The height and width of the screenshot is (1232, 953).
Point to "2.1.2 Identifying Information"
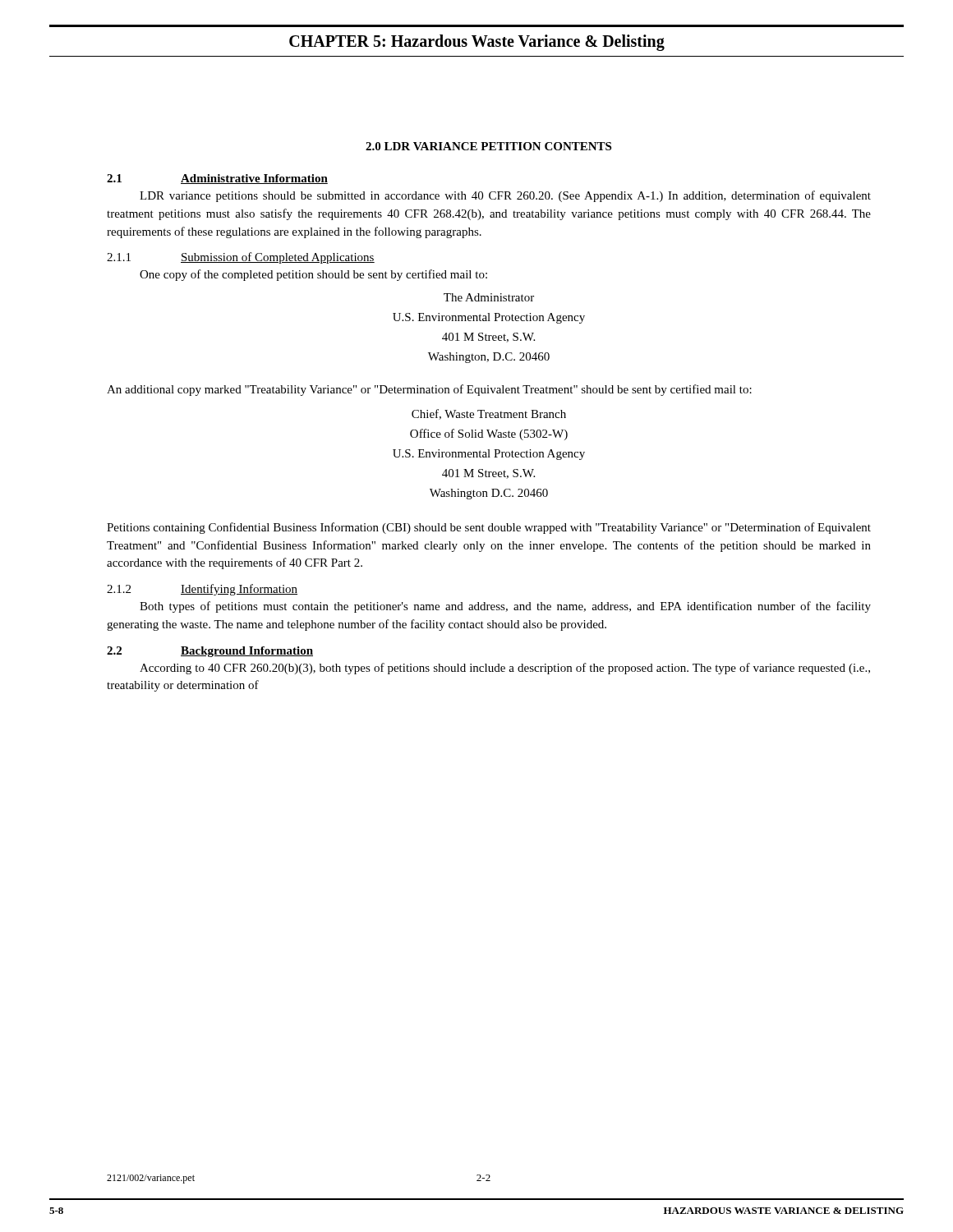coord(202,589)
